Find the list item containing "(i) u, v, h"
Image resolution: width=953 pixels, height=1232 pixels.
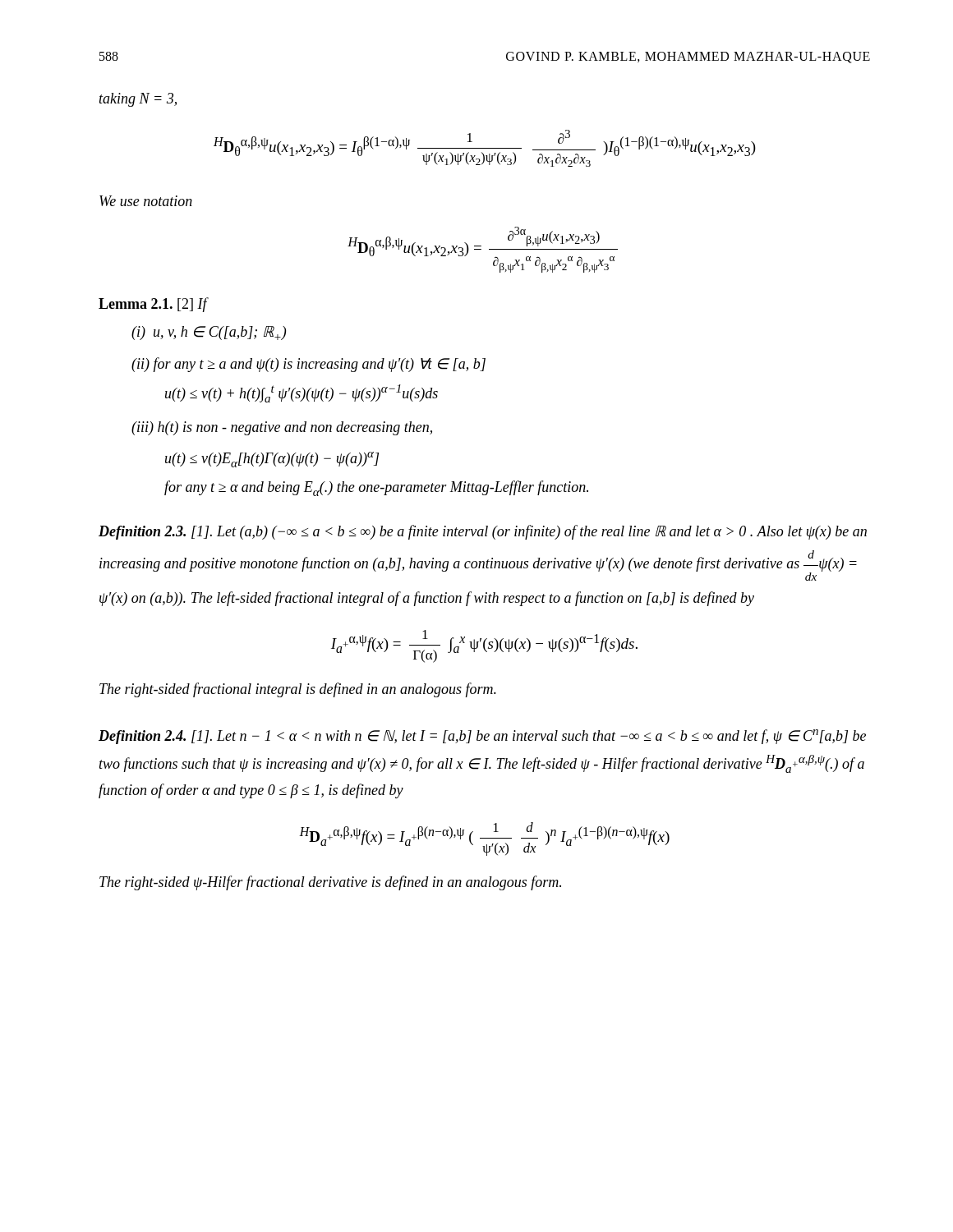(x=209, y=334)
